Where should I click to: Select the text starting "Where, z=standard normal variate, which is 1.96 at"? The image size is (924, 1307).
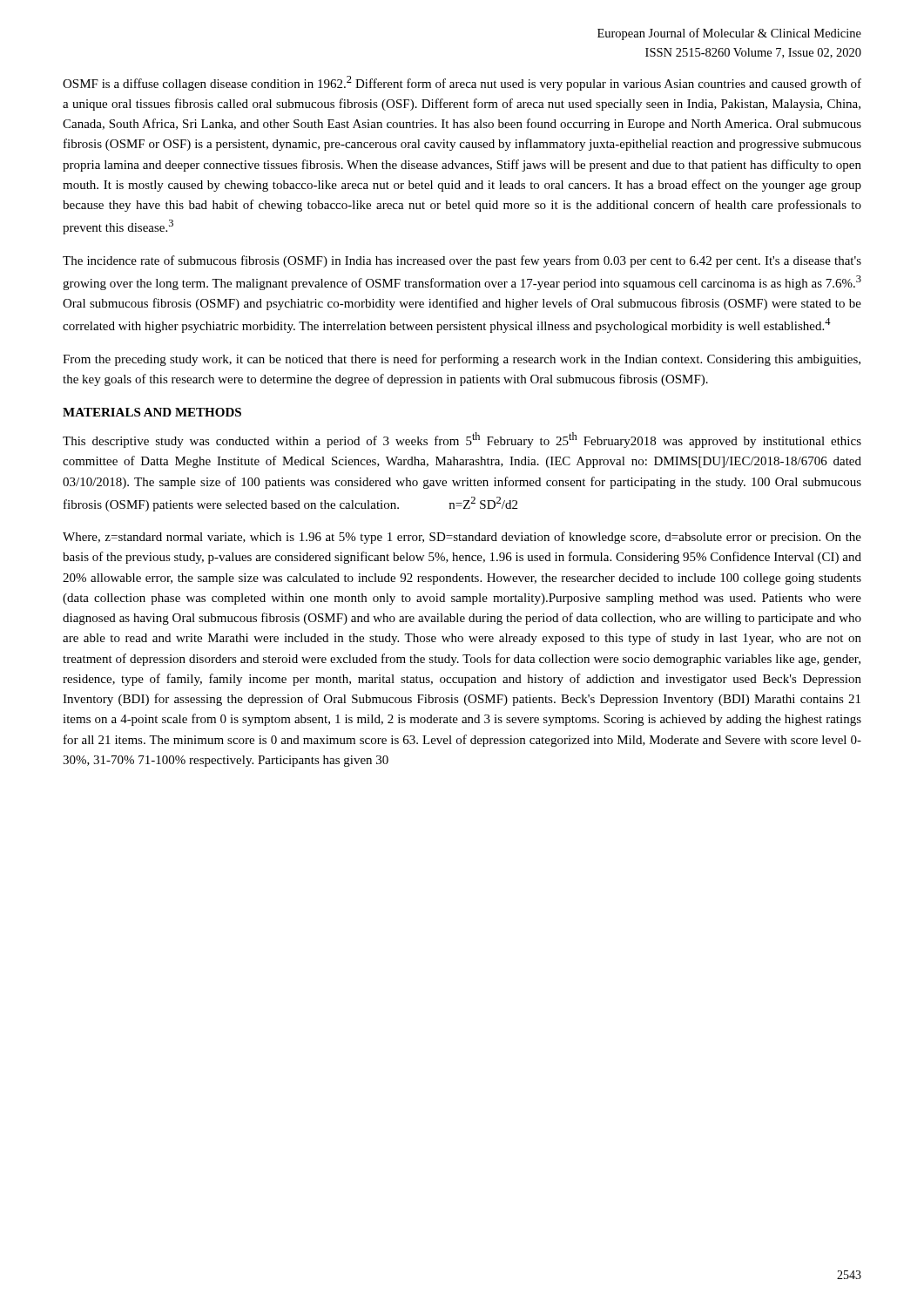click(x=462, y=648)
